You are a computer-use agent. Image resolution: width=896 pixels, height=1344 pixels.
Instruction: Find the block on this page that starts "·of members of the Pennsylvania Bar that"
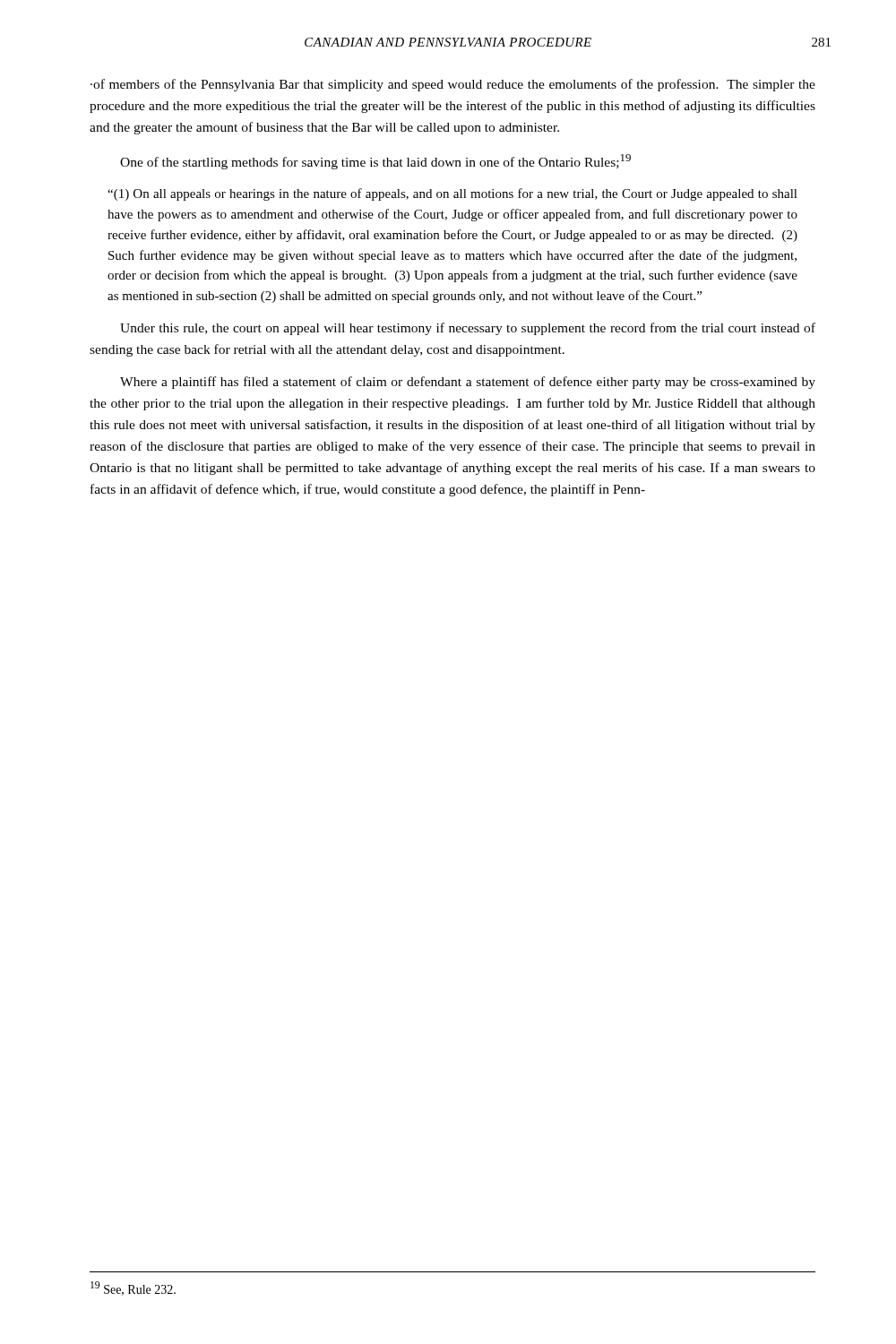(452, 105)
